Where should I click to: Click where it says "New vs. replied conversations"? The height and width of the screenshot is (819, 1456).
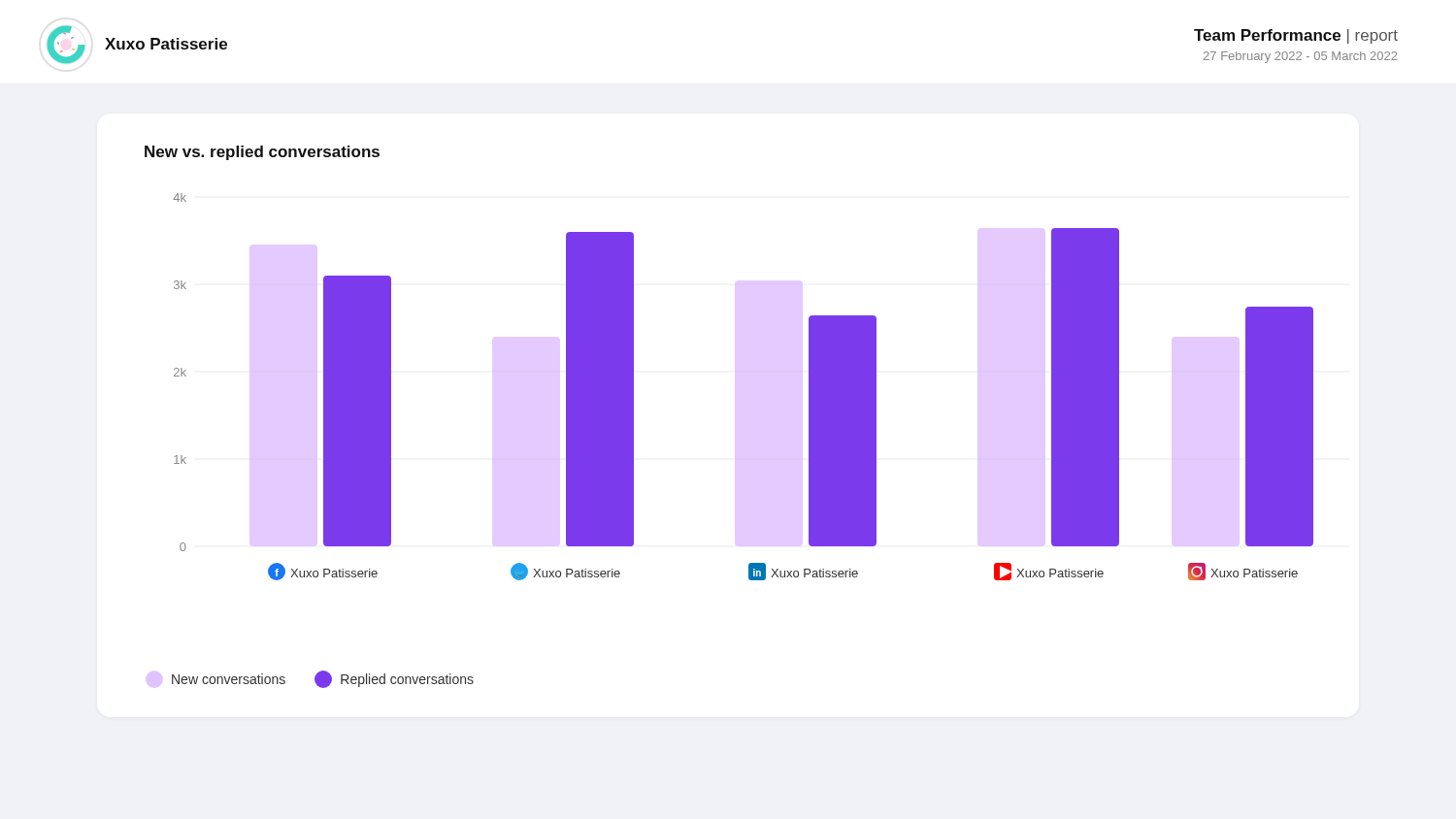pos(262,152)
